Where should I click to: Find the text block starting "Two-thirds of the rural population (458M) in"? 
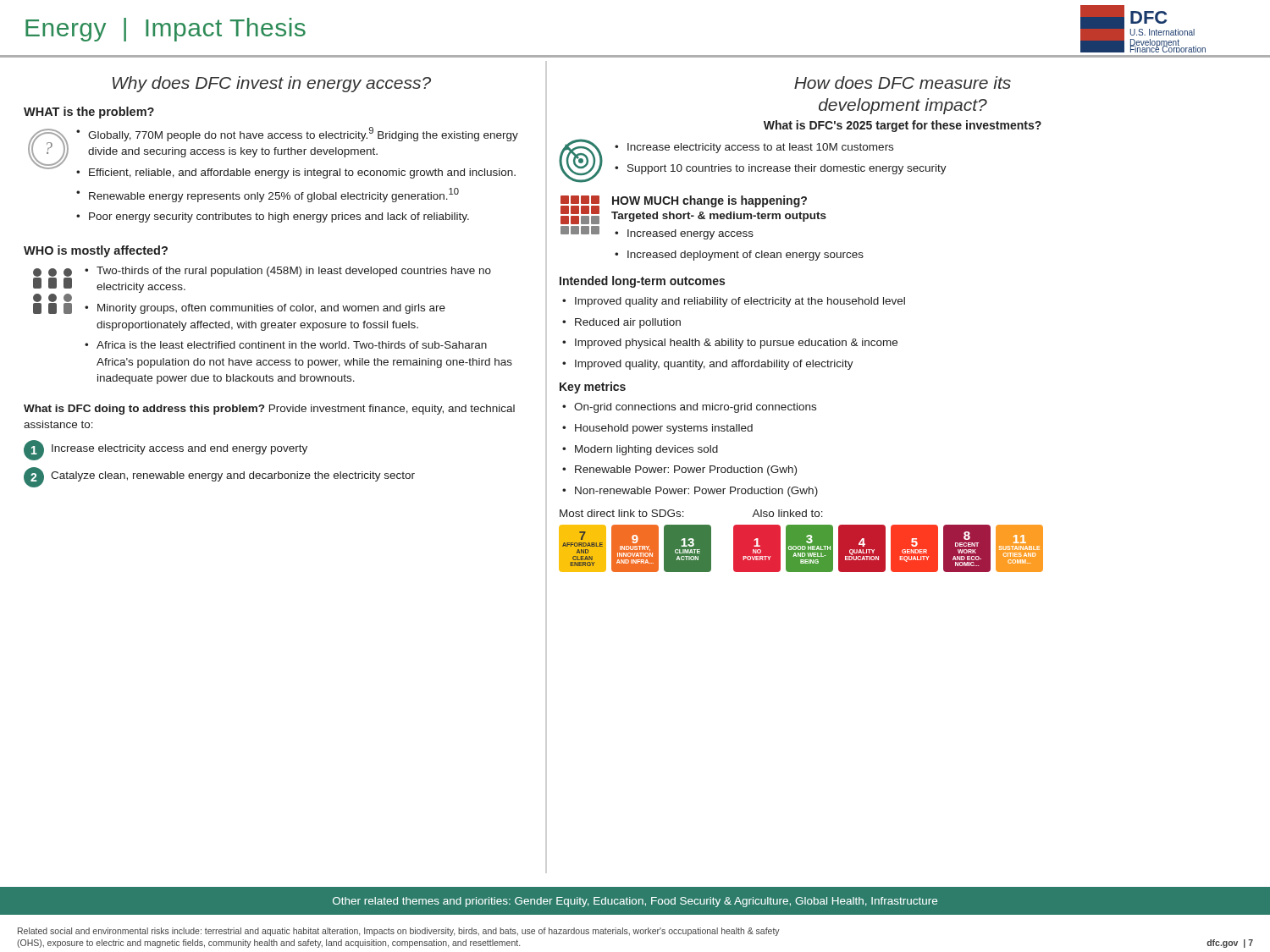[294, 279]
